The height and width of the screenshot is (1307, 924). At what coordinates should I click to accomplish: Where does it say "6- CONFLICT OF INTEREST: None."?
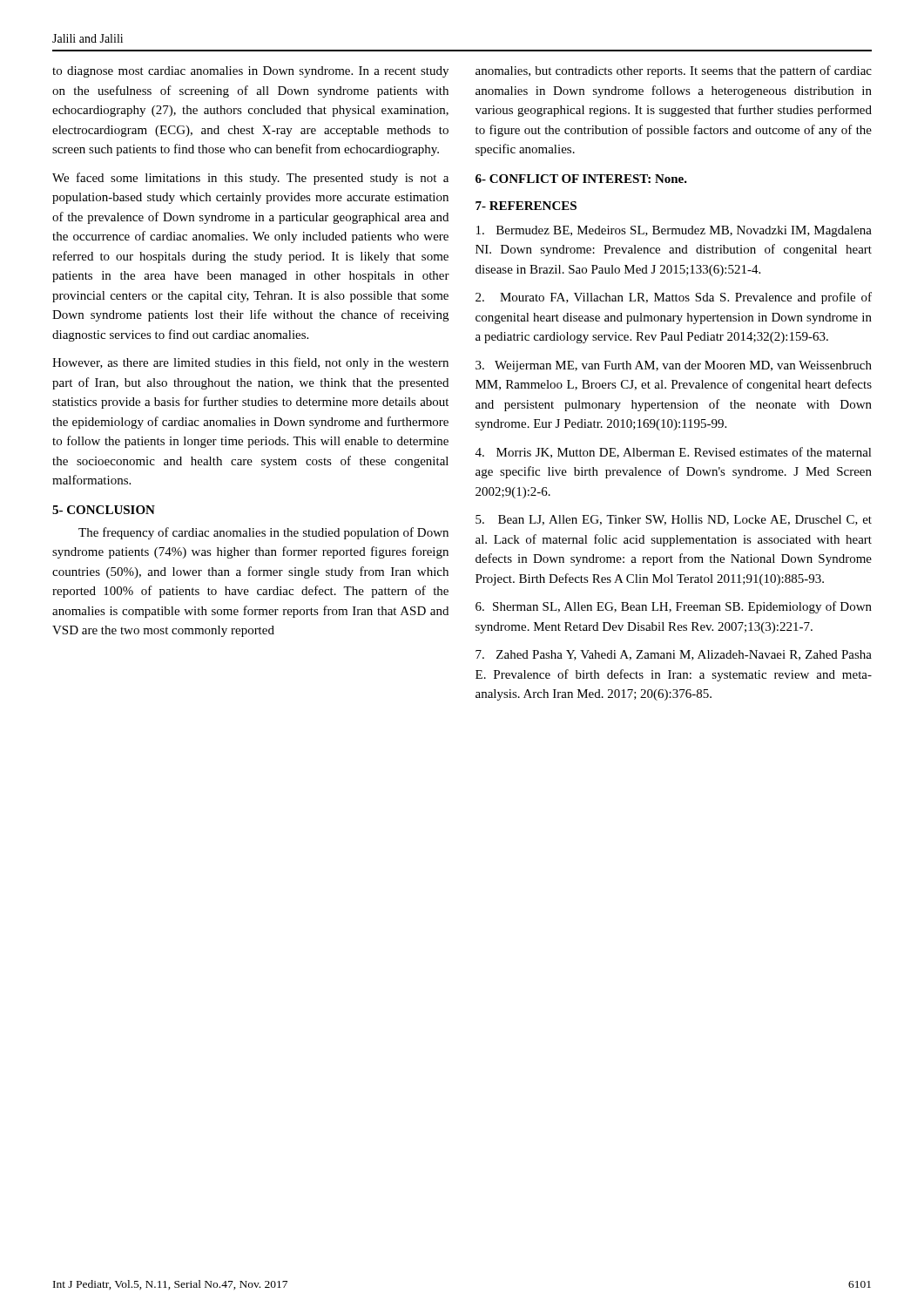tap(581, 178)
